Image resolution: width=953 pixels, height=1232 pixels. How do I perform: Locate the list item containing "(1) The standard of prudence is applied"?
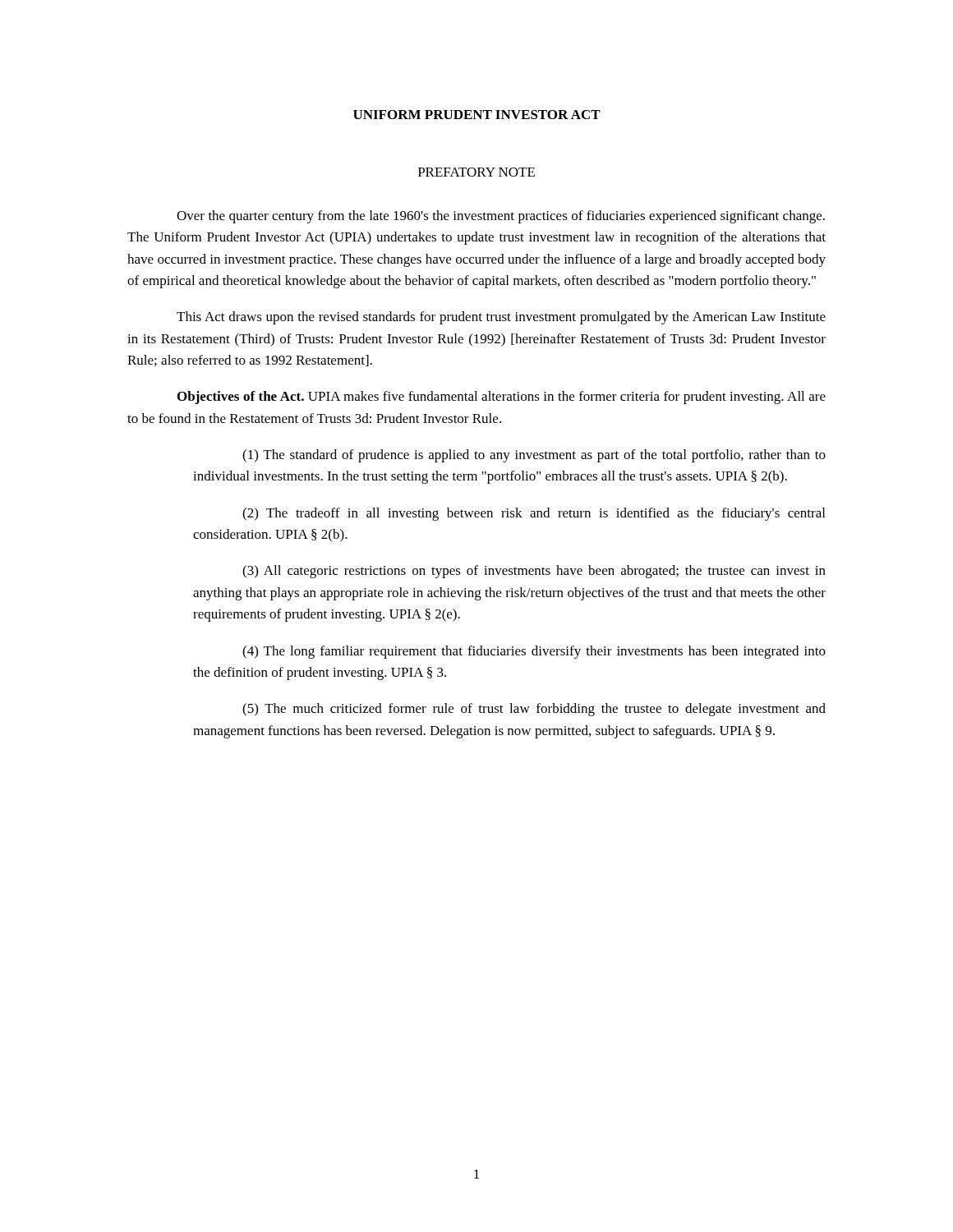[509, 466]
